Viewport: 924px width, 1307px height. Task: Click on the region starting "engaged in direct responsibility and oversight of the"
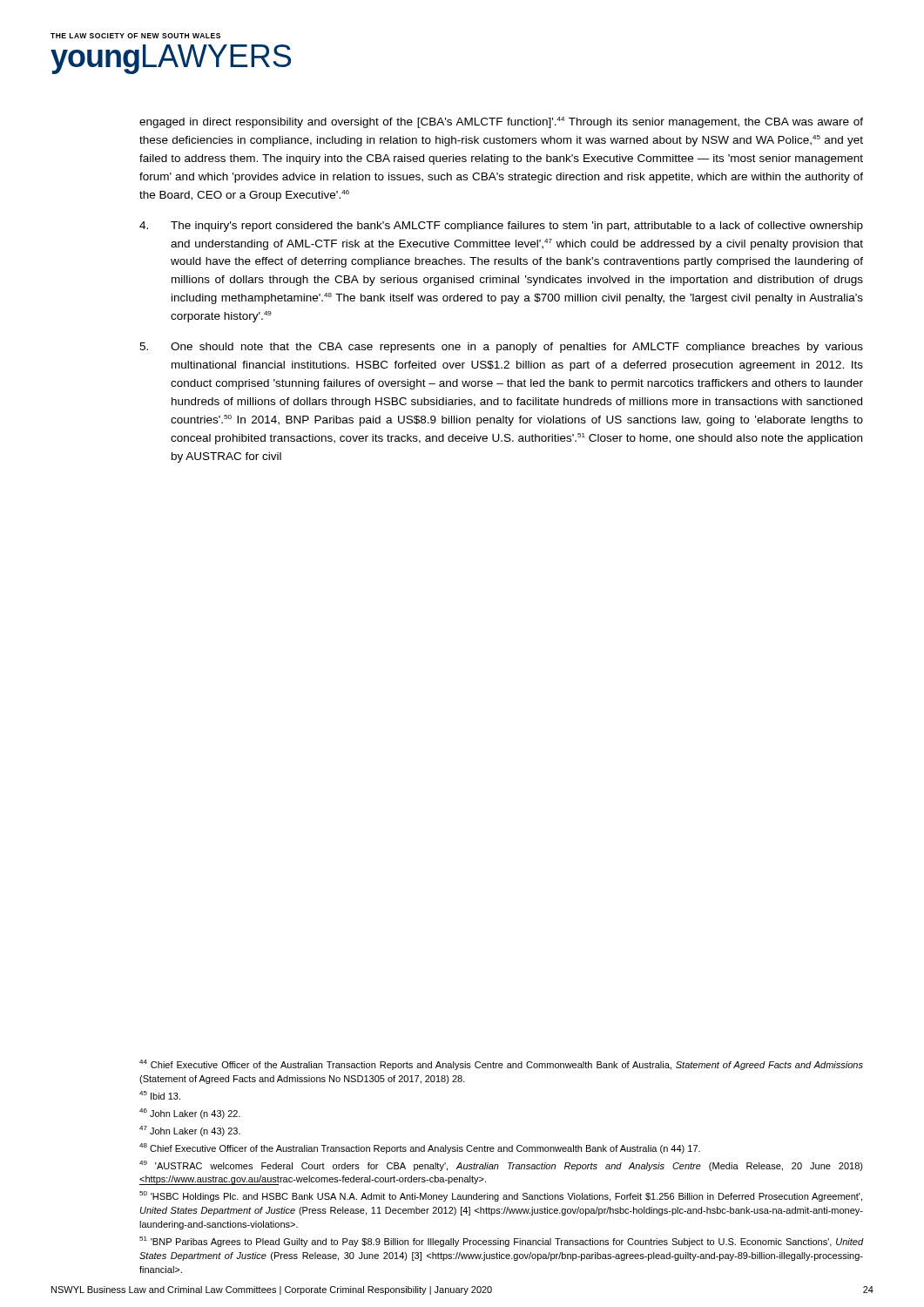tap(501, 158)
